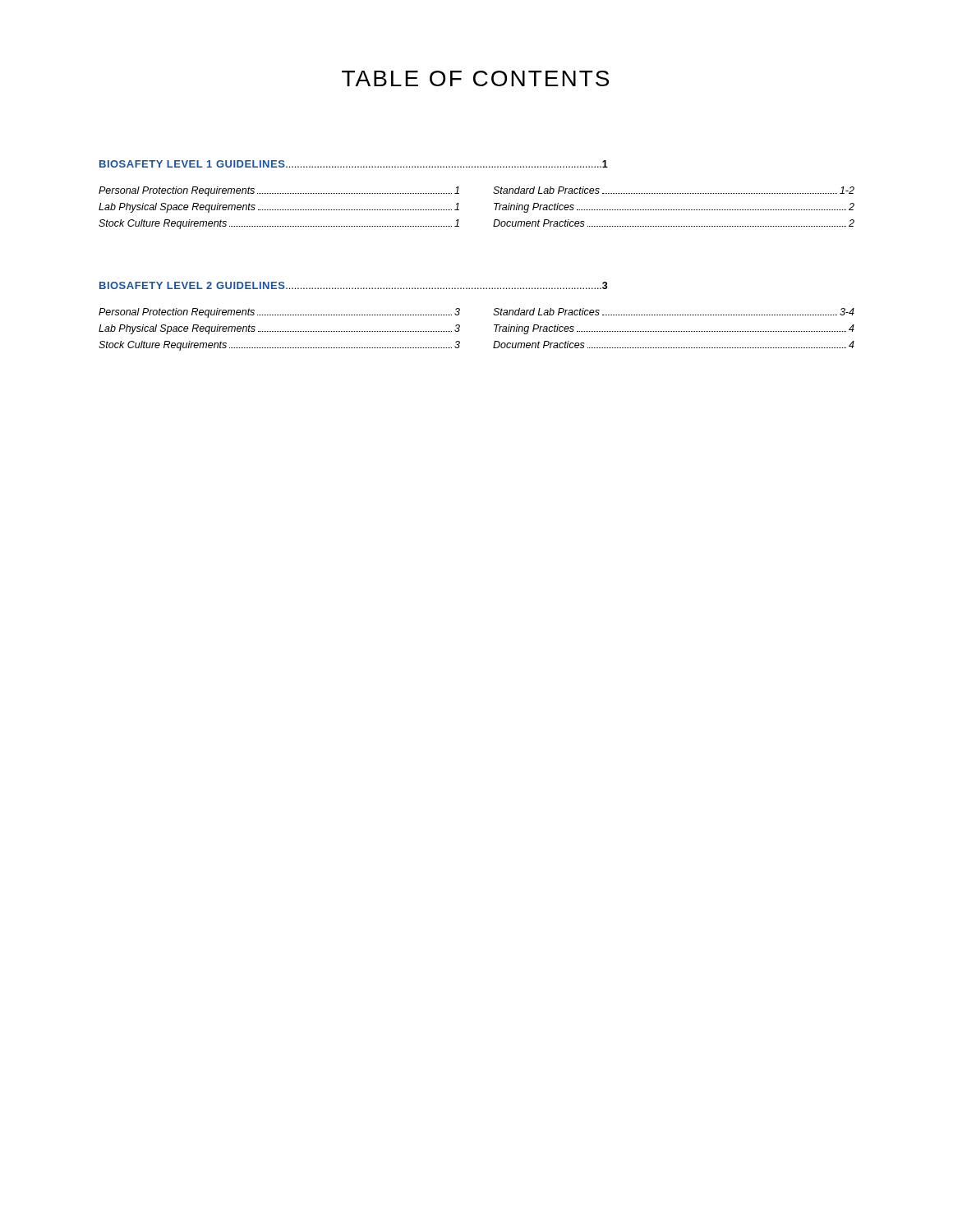Point to the passage starting "Lab Physical Space Requirements 1"
This screenshot has width=953, height=1232.
[279, 207]
